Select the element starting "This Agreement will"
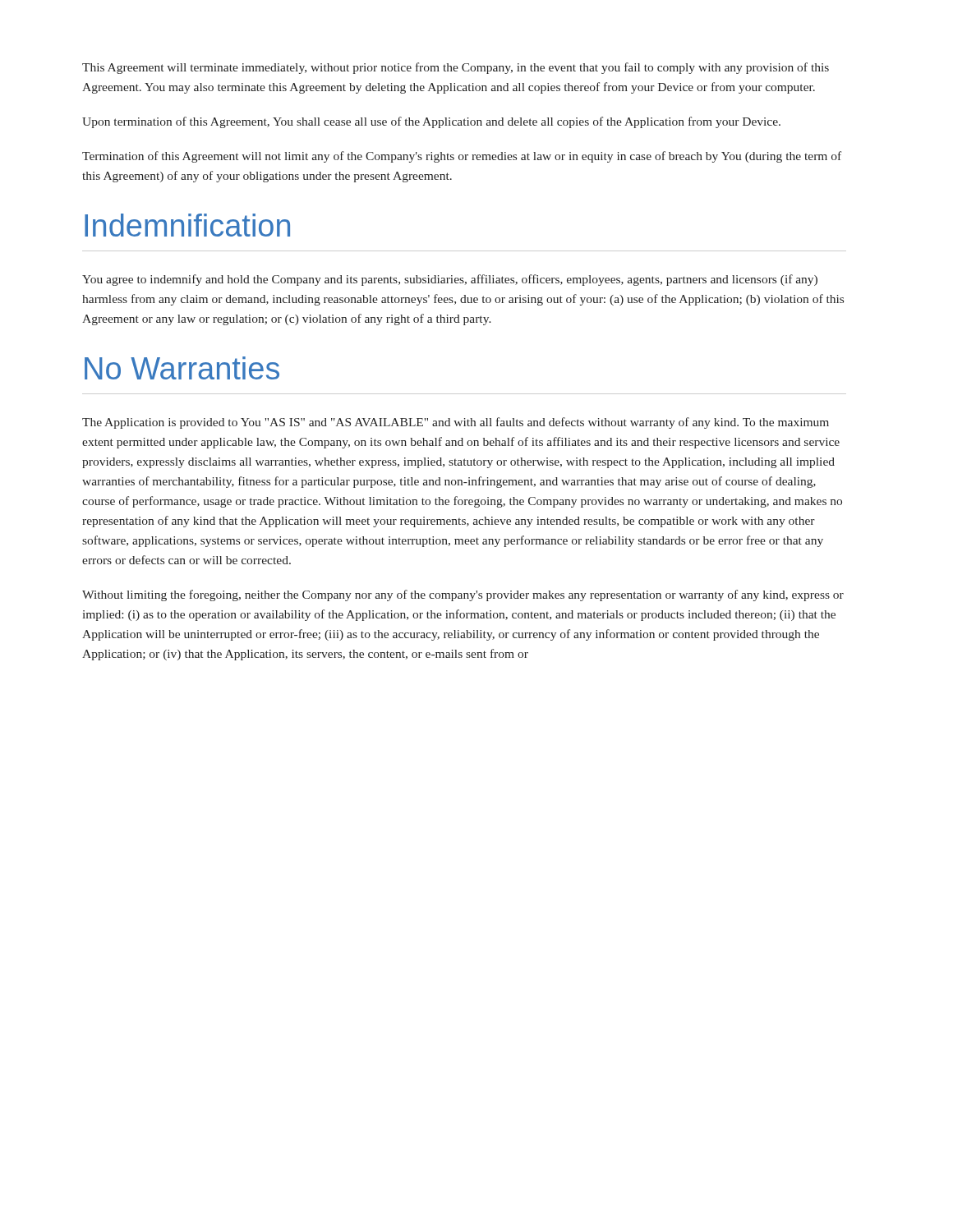This screenshot has height=1232, width=953. (456, 77)
